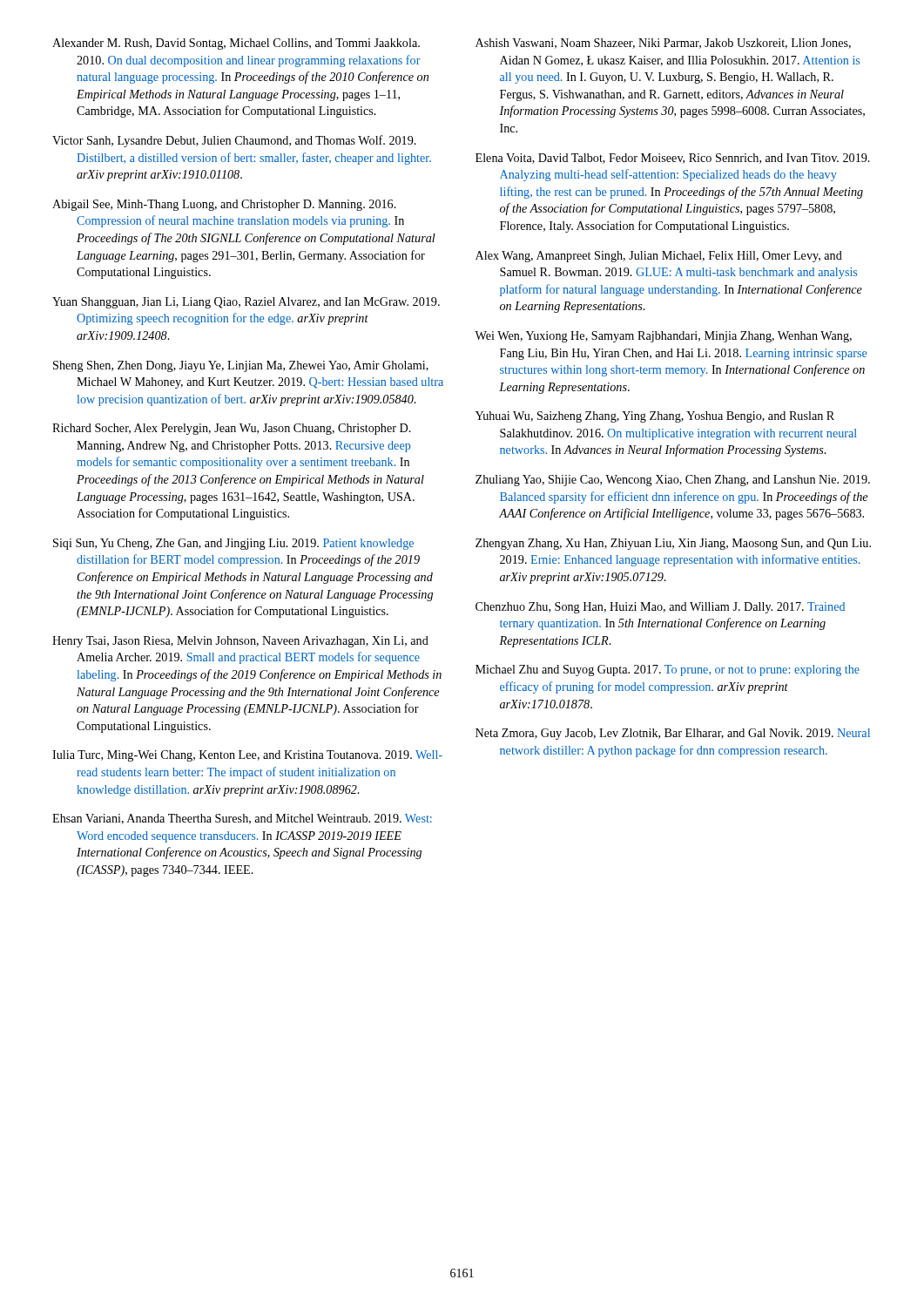Click on the passage starting "Yuhuai Wu, Saizheng"
The height and width of the screenshot is (1307, 924).
point(666,433)
